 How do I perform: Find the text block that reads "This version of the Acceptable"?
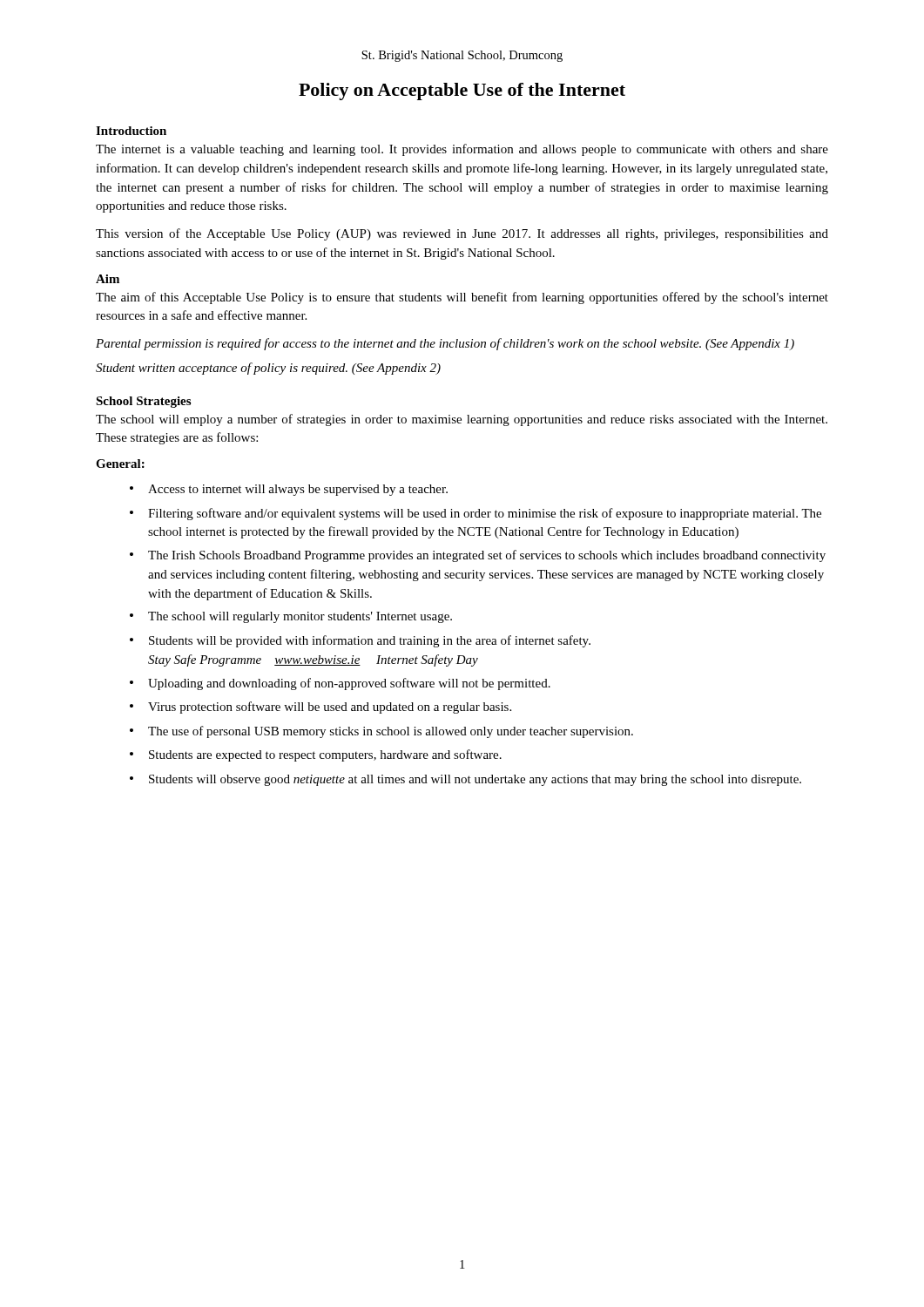click(x=462, y=243)
